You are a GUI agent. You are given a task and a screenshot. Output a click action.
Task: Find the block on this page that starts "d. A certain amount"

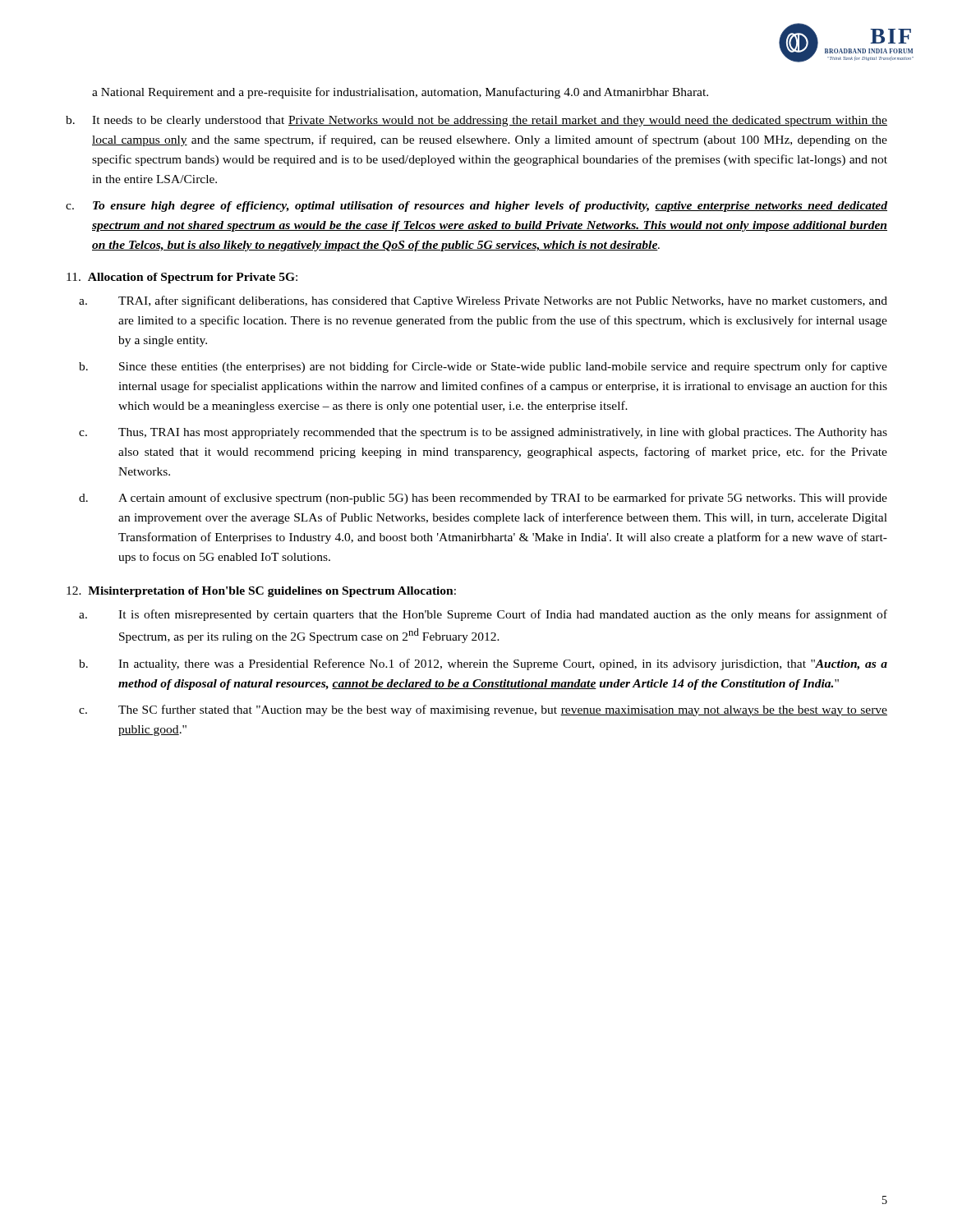click(x=476, y=528)
